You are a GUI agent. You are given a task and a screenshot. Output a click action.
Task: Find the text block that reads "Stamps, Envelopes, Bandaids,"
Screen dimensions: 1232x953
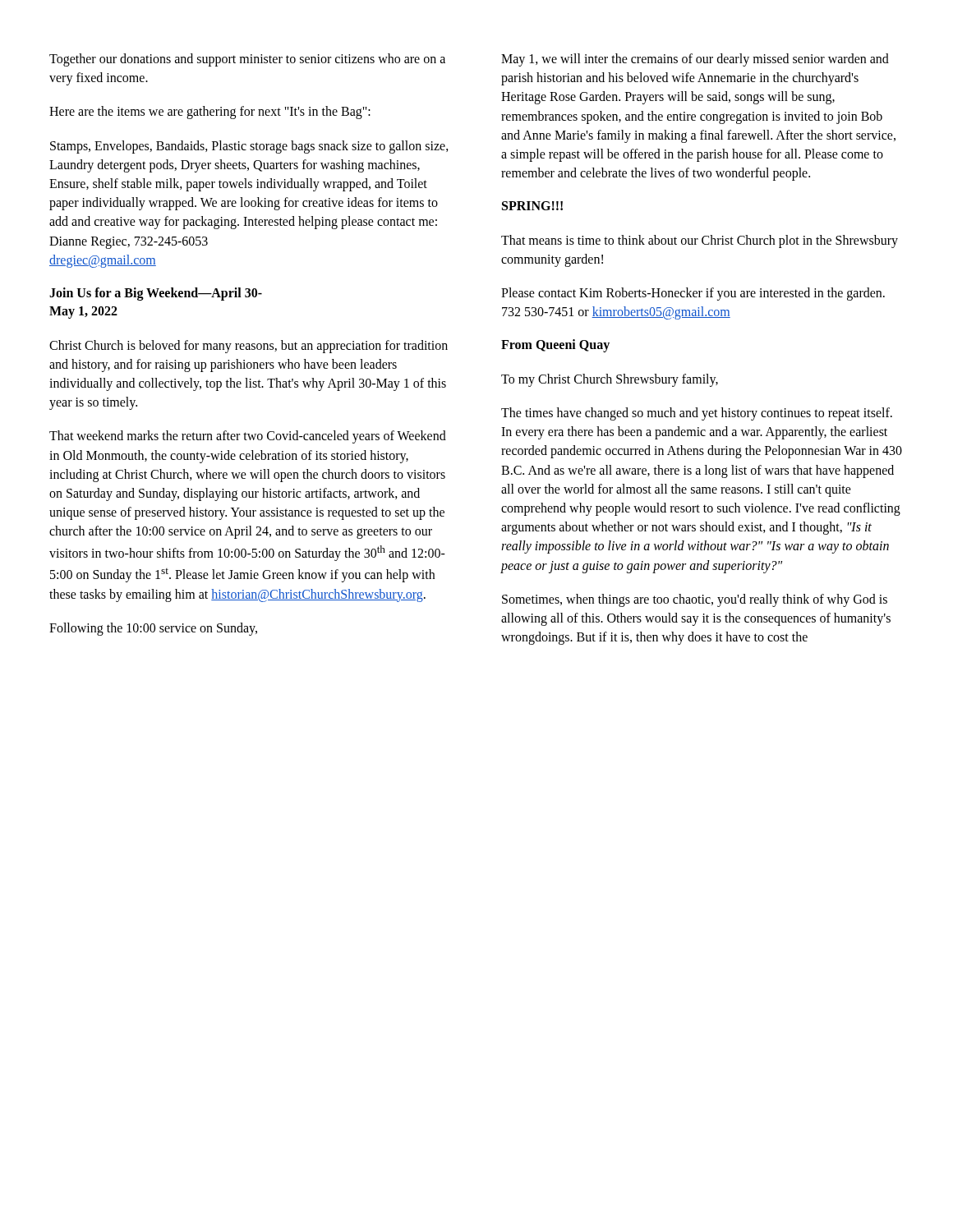[x=251, y=203]
